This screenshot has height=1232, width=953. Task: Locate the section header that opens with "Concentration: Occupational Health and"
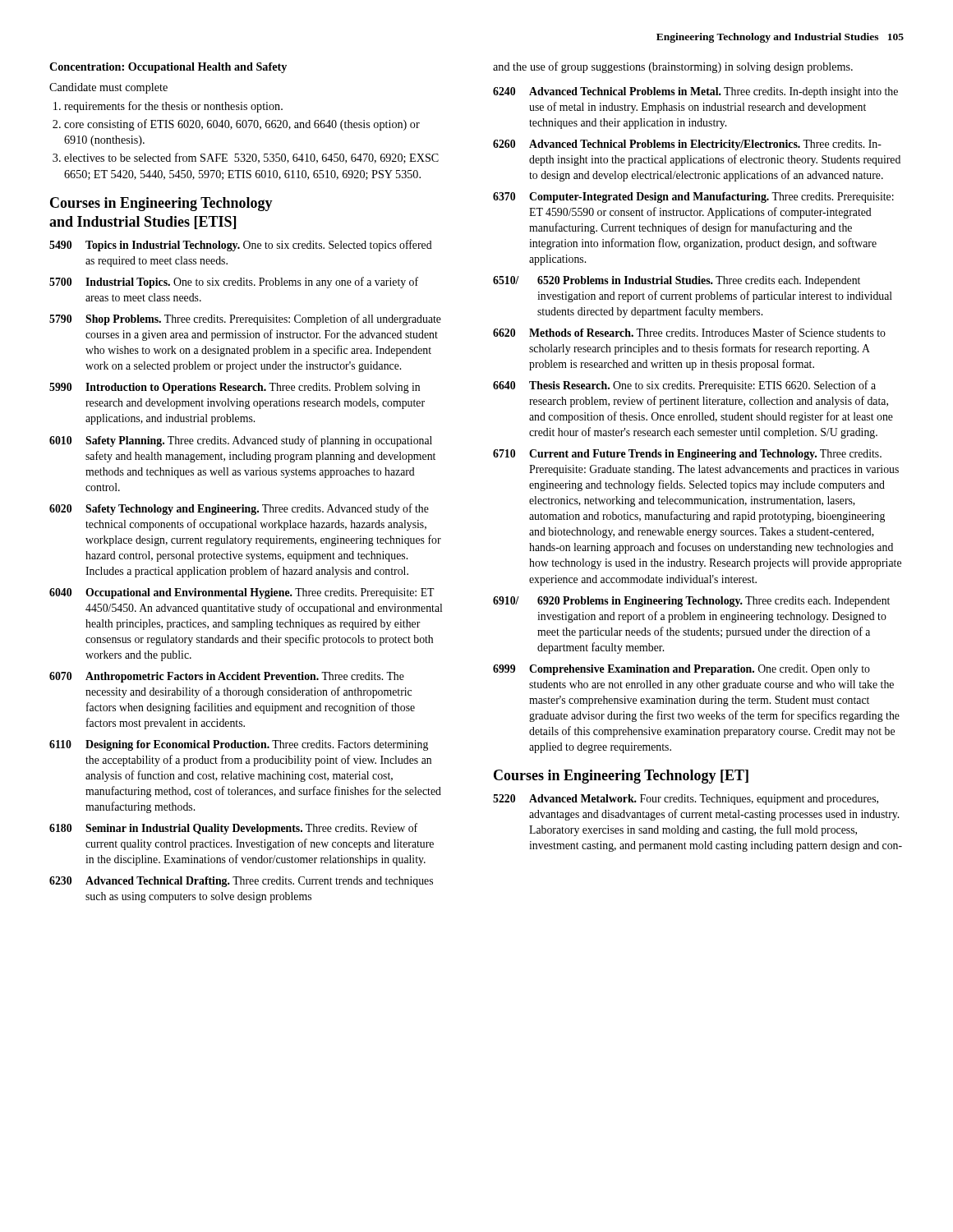(168, 67)
